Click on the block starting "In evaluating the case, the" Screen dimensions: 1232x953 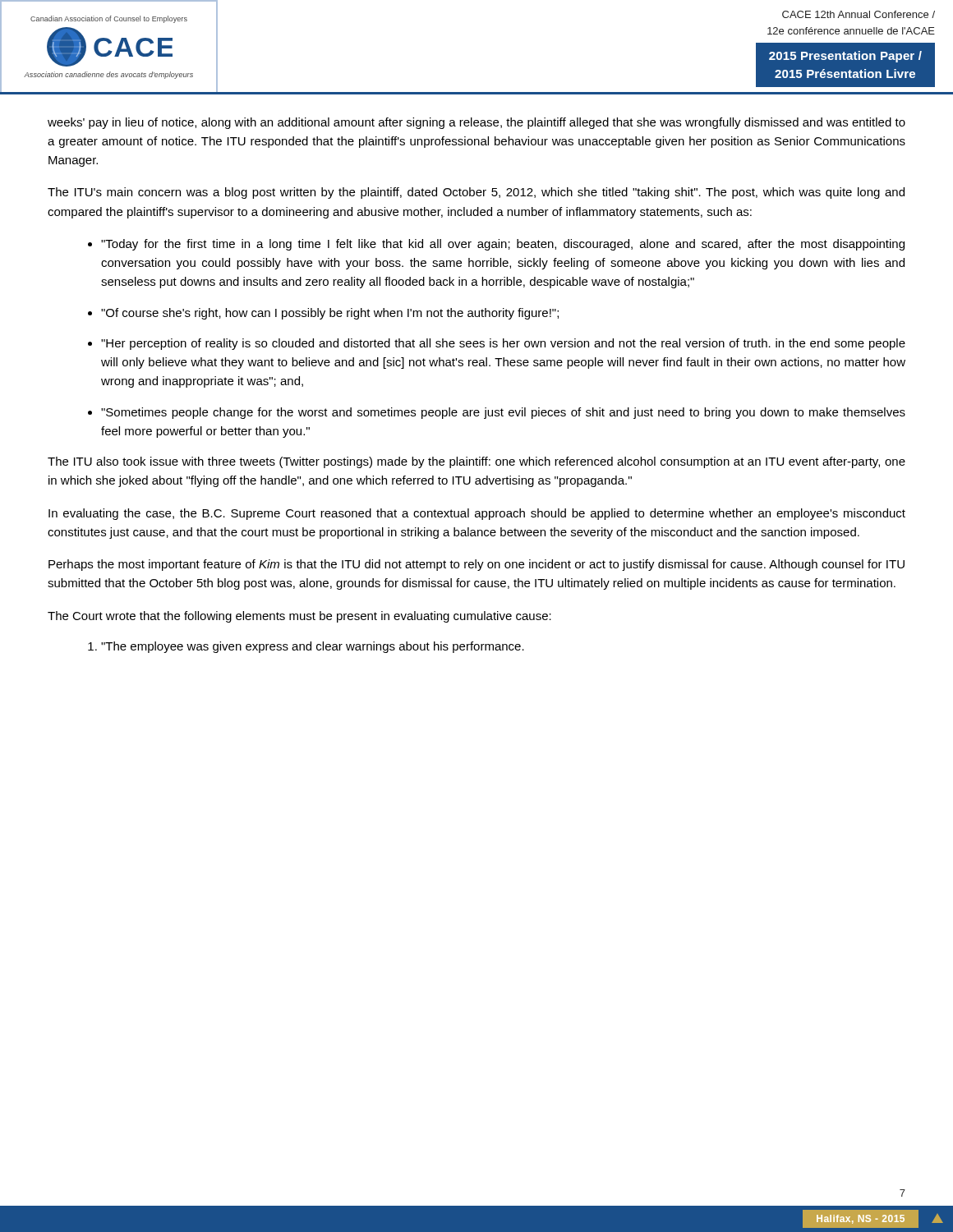point(476,522)
